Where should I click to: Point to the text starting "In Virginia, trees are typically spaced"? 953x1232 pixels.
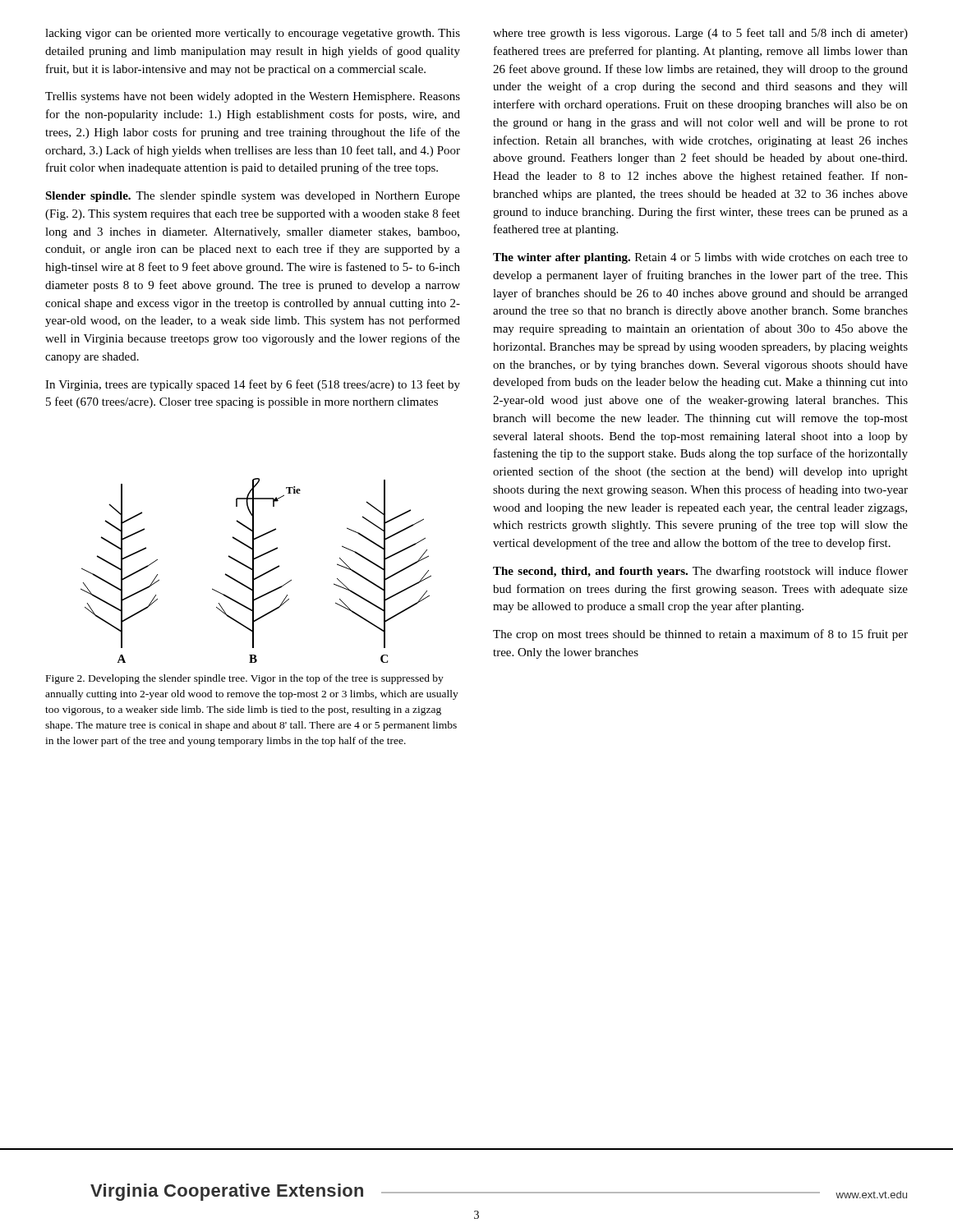[253, 394]
